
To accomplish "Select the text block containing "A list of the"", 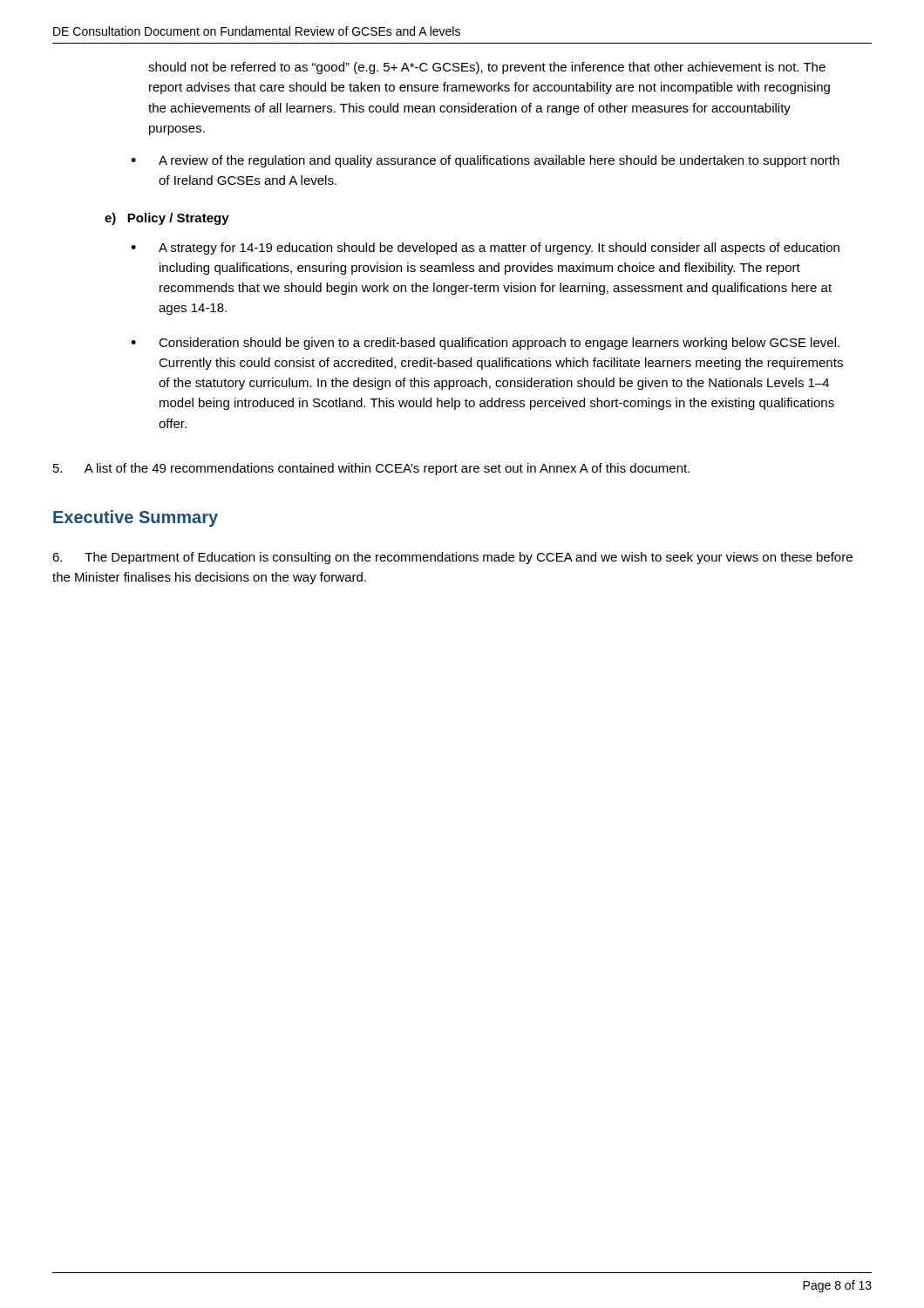I will (371, 468).
